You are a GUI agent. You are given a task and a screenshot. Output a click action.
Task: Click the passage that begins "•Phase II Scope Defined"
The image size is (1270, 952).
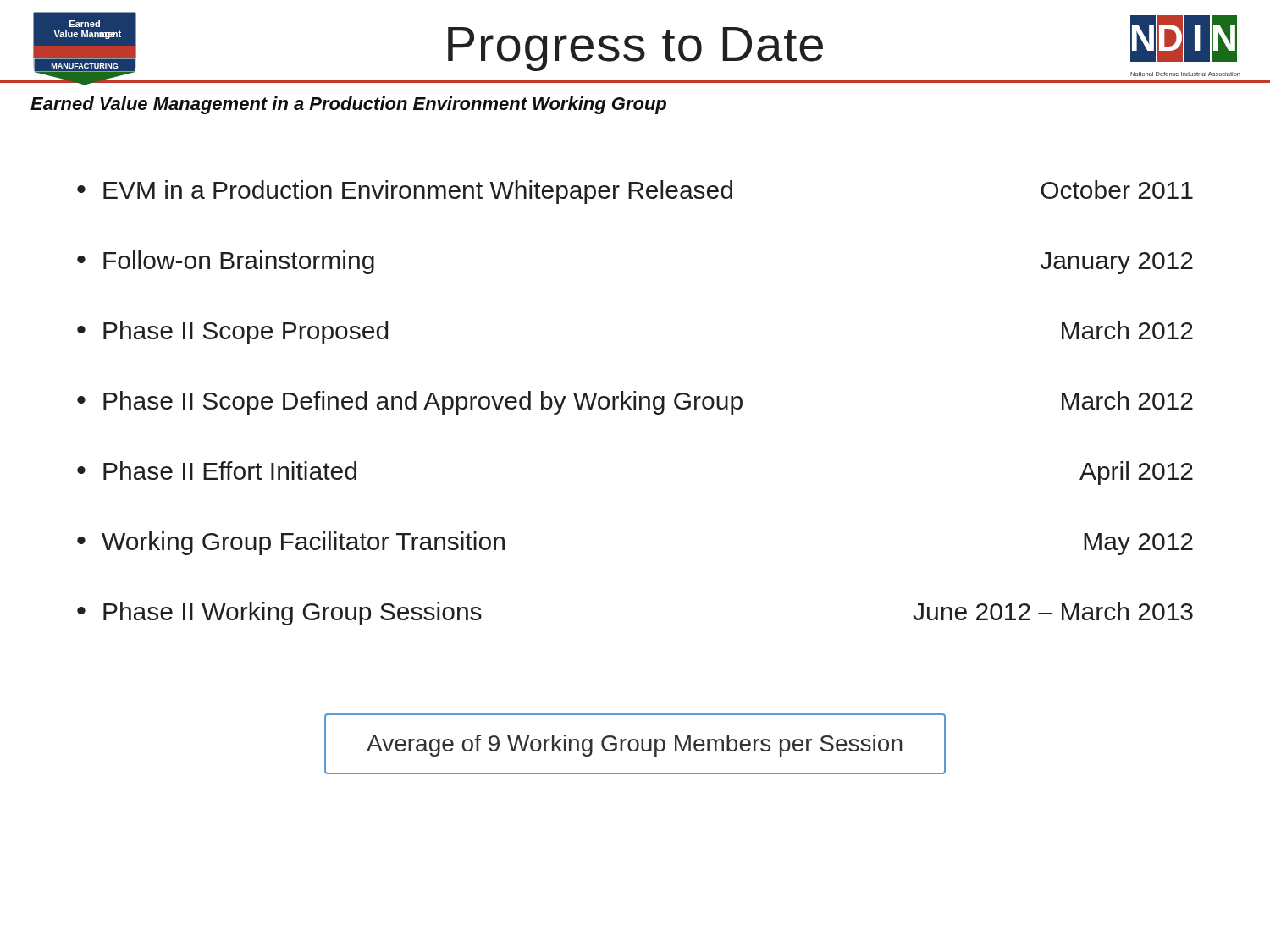(x=635, y=400)
